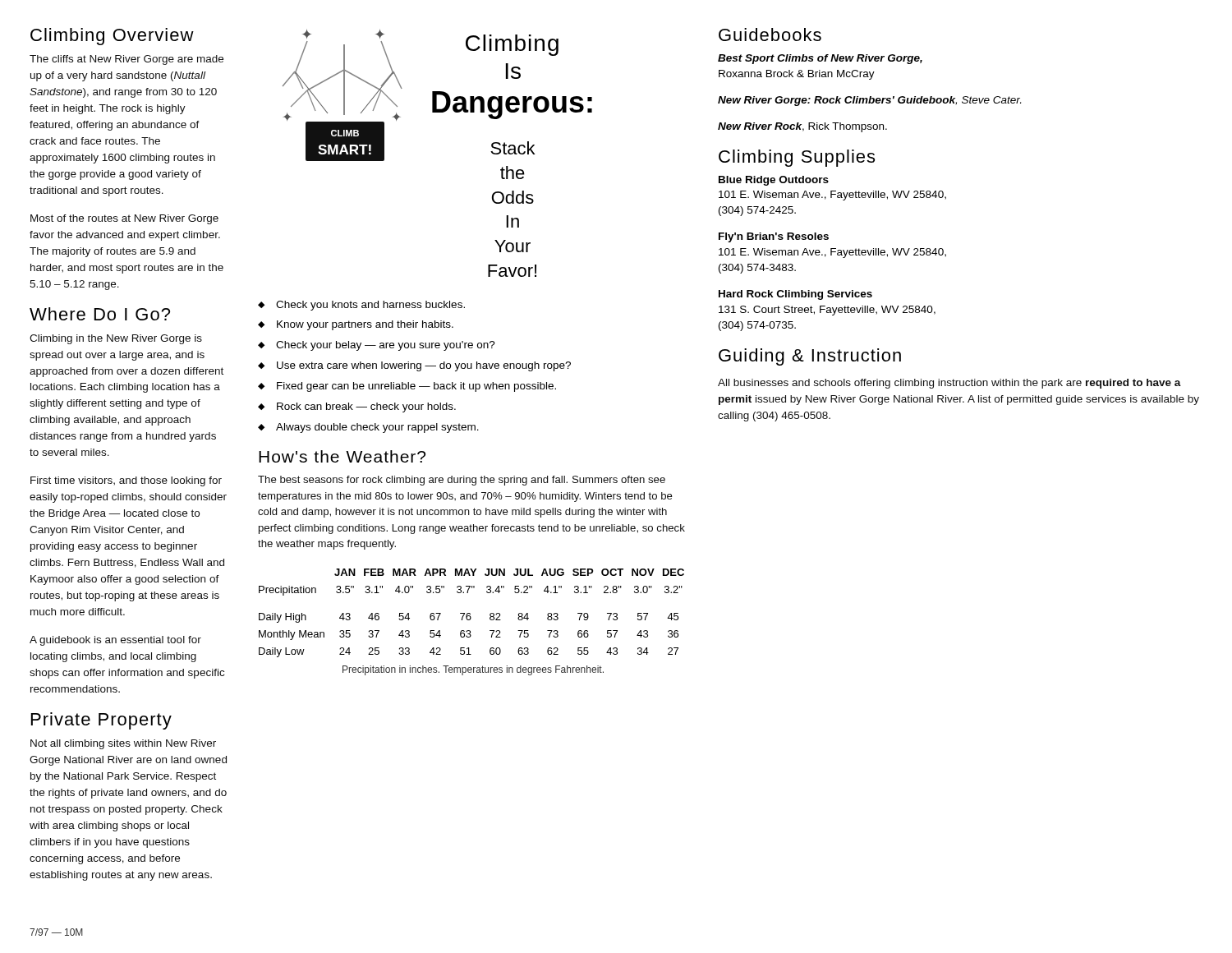1232x953 pixels.
Task: Locate the element starting "Precipitation in inches."
Action: [x=473, y=670]
